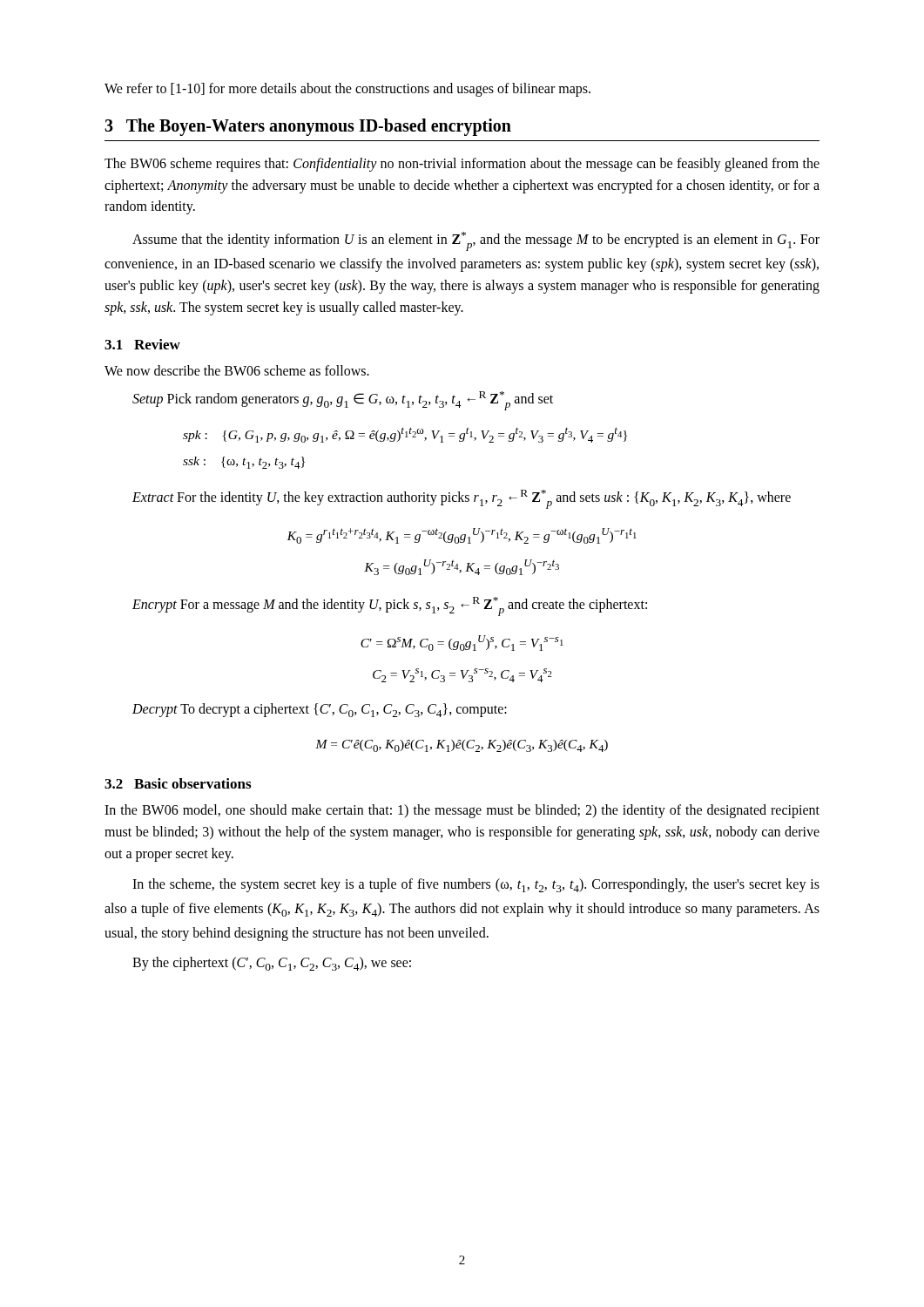
Task: Where is the passage that starts "In the scheme, the system"?
Action: coord(462,908)
